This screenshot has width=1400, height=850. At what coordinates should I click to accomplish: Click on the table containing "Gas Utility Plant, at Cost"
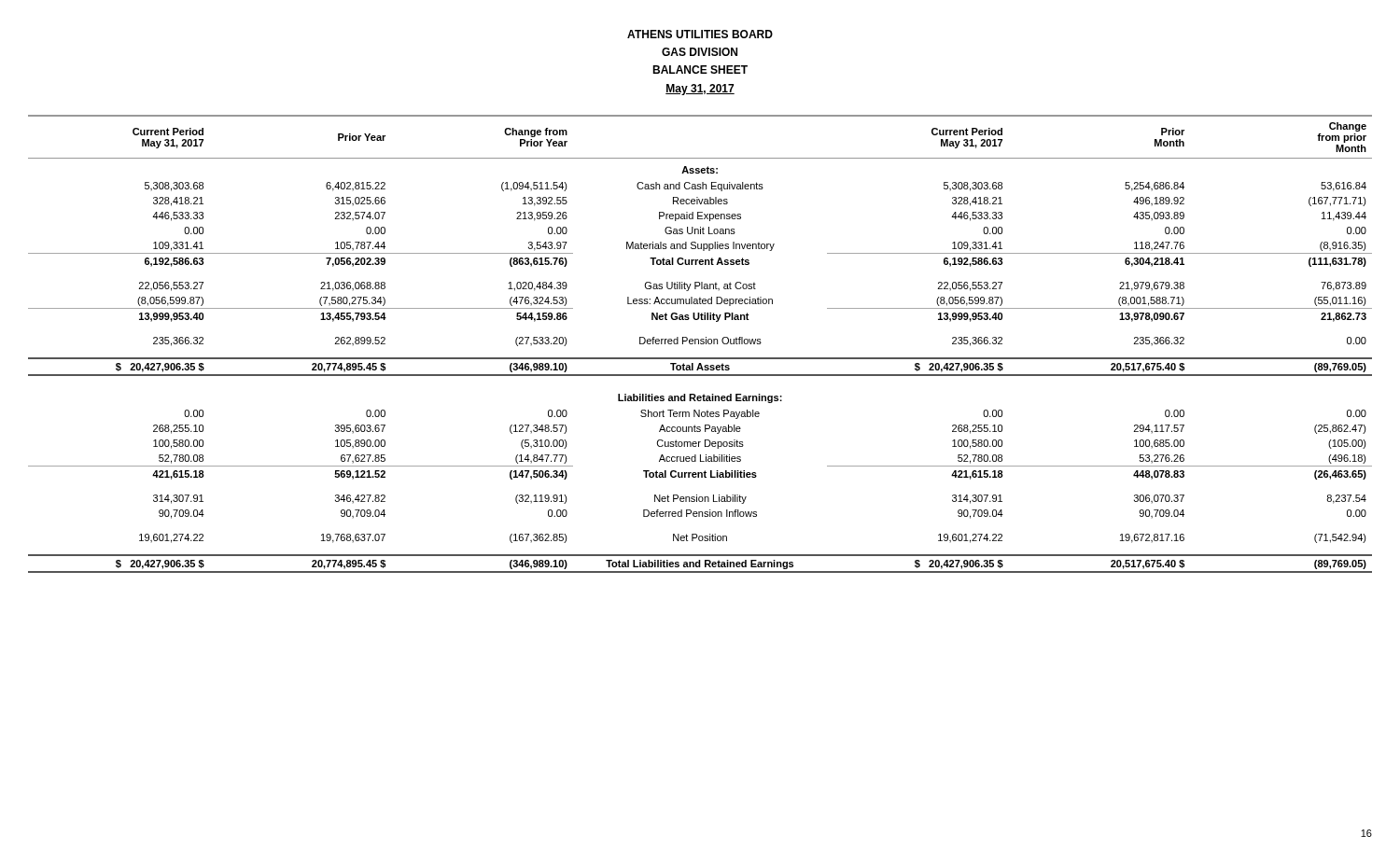click(x=700, y=344)
